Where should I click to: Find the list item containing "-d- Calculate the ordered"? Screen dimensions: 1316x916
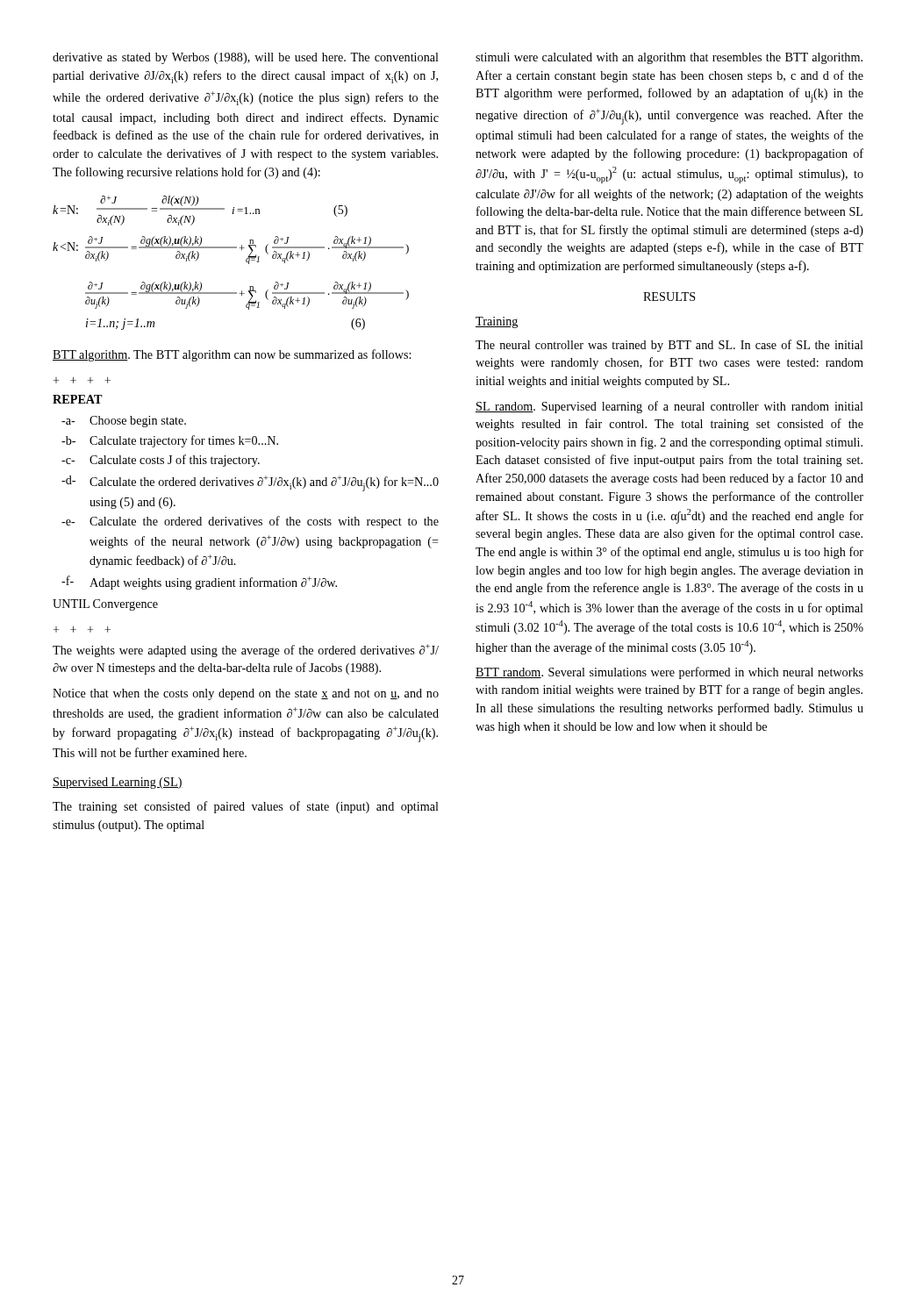point(250,491)
